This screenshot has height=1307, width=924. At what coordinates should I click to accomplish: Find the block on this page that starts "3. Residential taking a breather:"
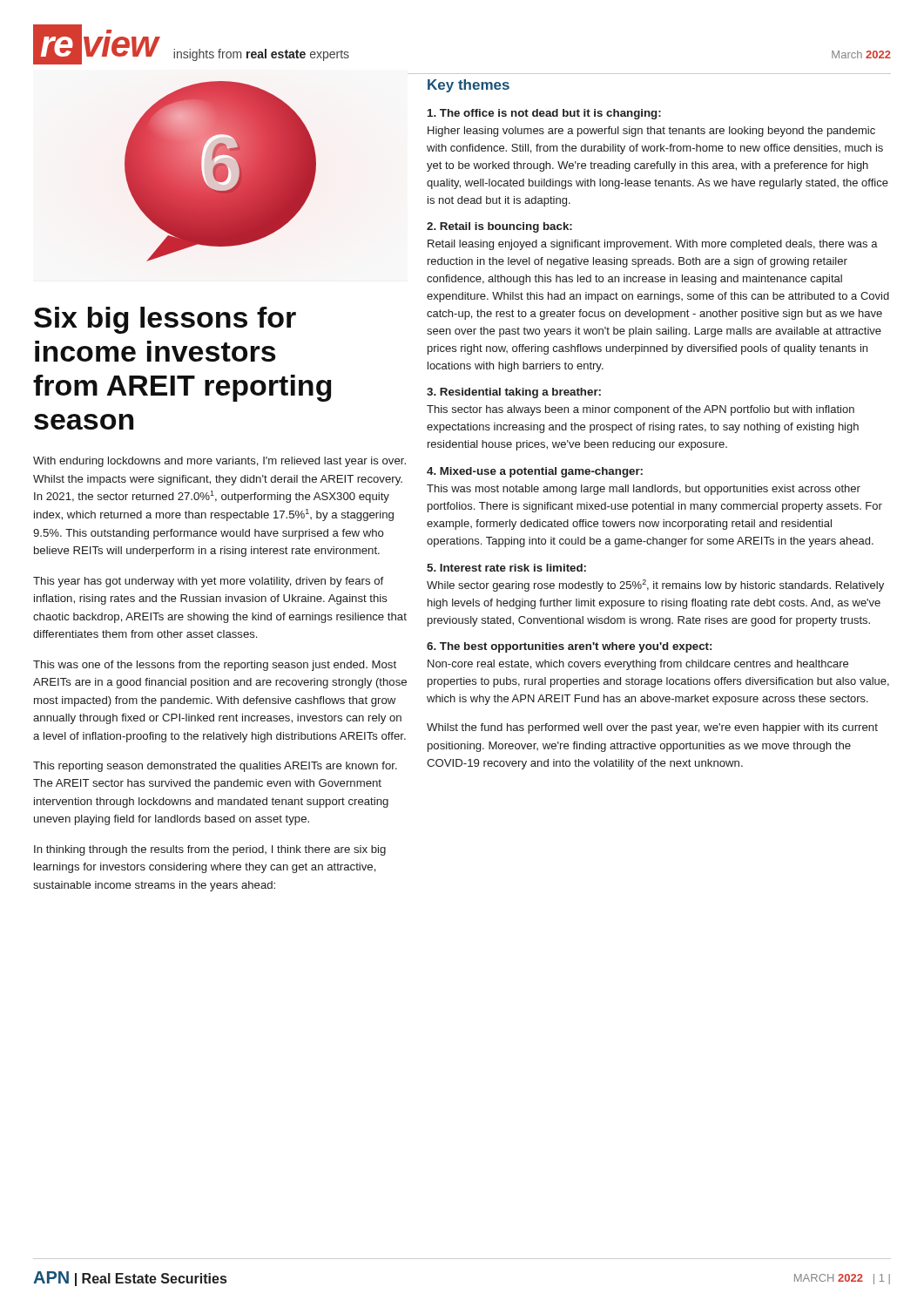659,419
